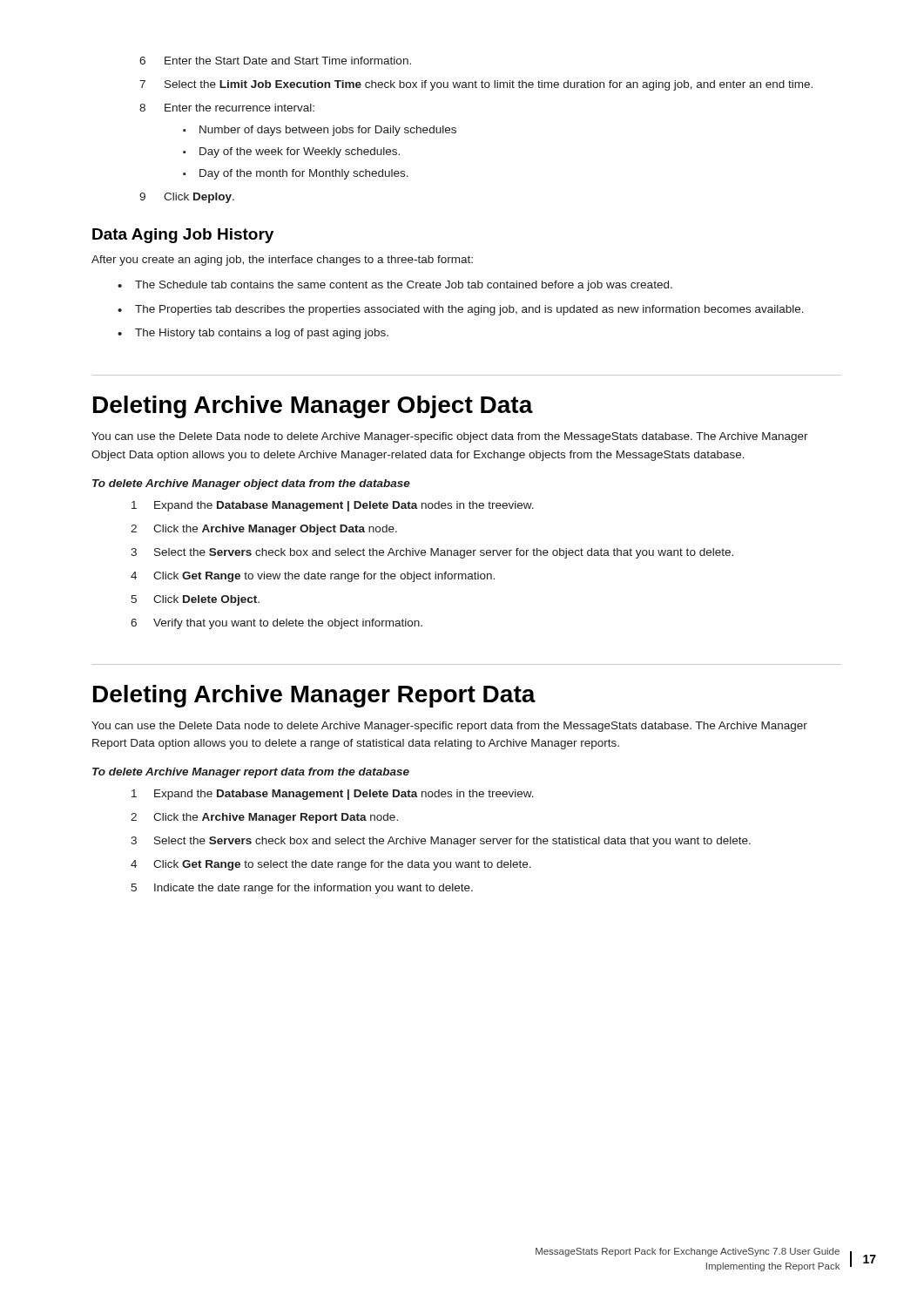Point to the passage starting "5 Click Delete Object."
924x1307 pixels.
[196, 600]
